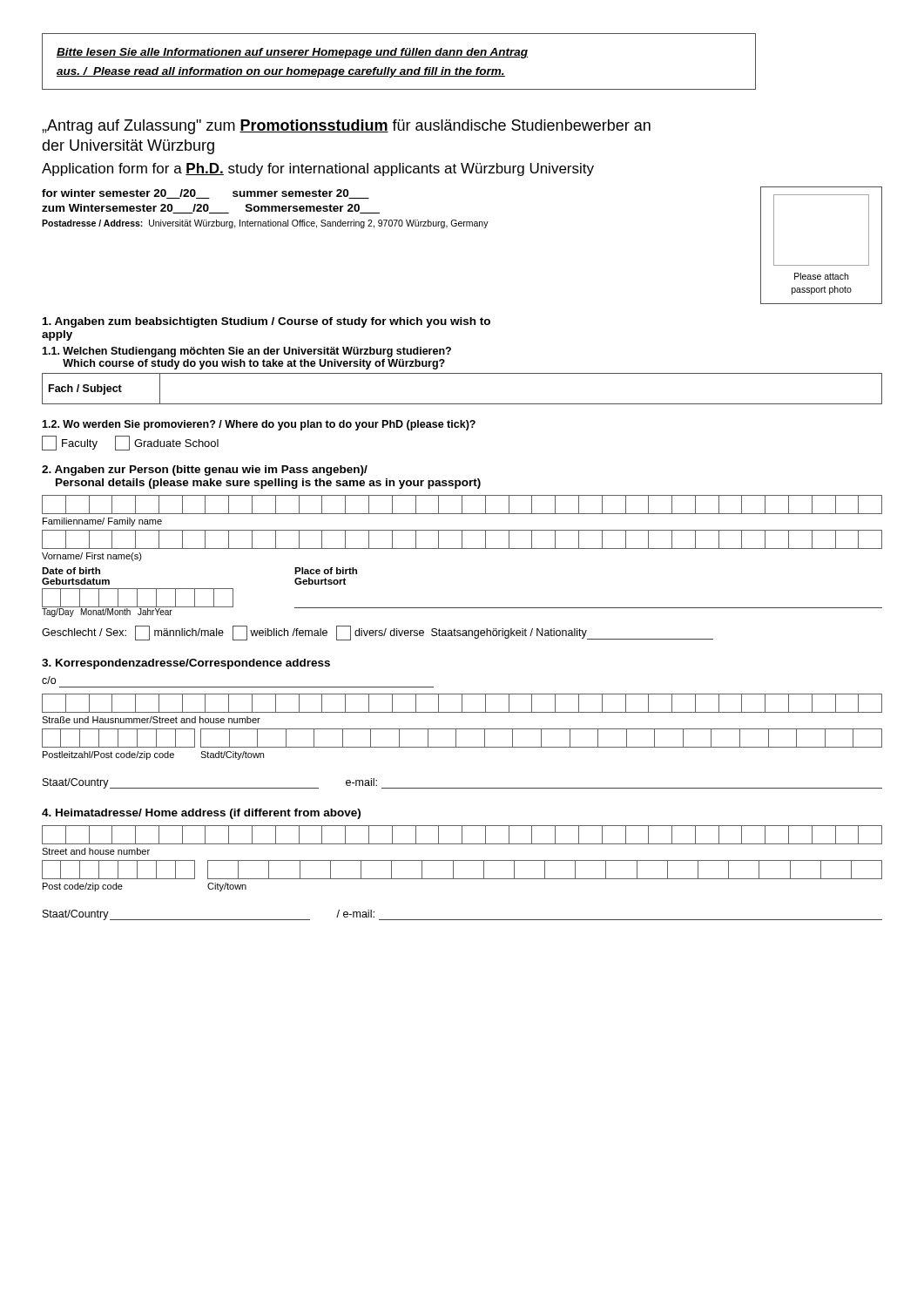Click on the section header containing "3. Korrespondenzadresse/Correspondence address"
This screenshot has width=924, height=1307.
pyautogui.click(x=186, y=662)
